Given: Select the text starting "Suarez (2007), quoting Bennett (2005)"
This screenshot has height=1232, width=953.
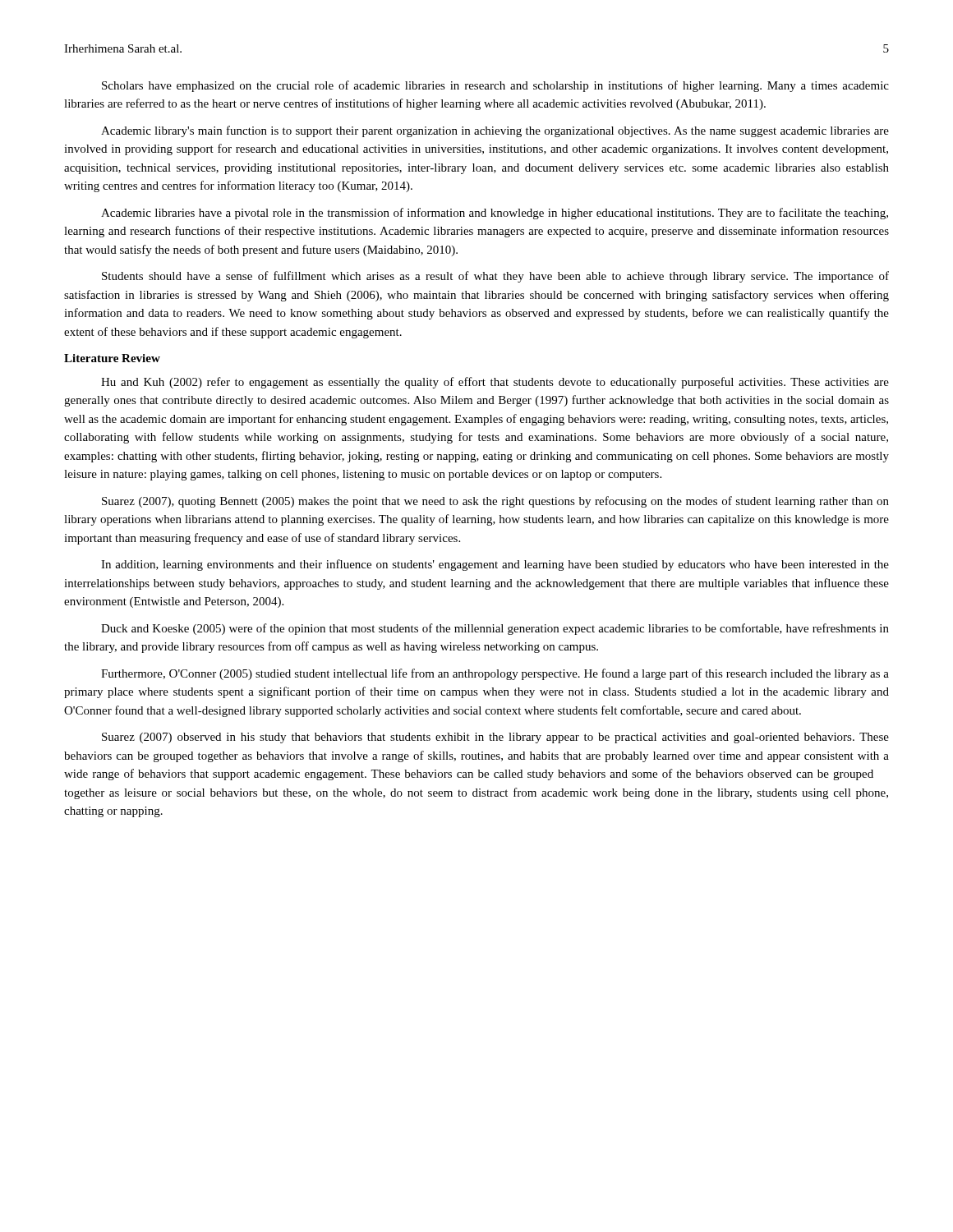Looking at the screenshot, I should [x=476, y=519].
